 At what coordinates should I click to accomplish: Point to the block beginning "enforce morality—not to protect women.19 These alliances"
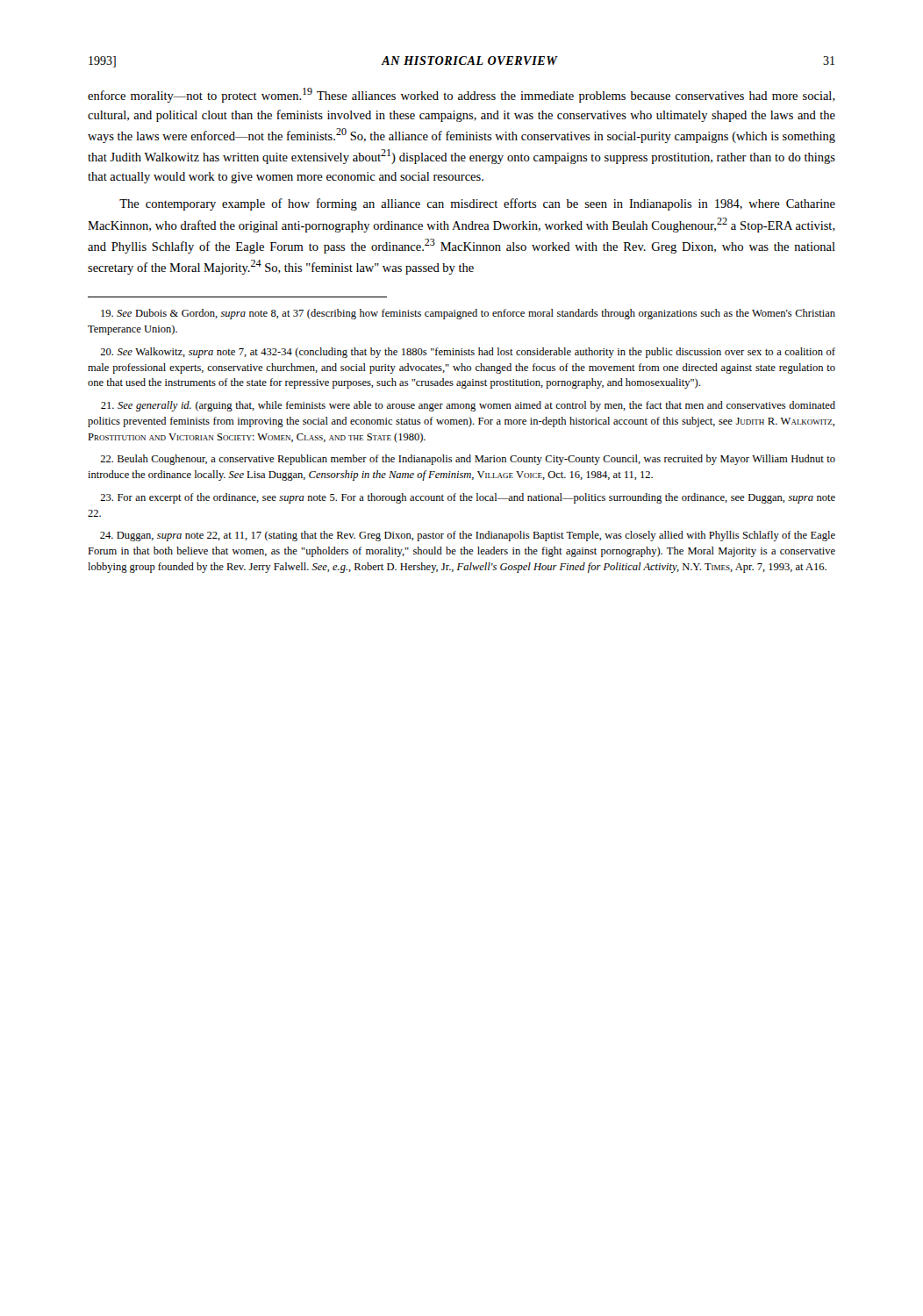462,135
